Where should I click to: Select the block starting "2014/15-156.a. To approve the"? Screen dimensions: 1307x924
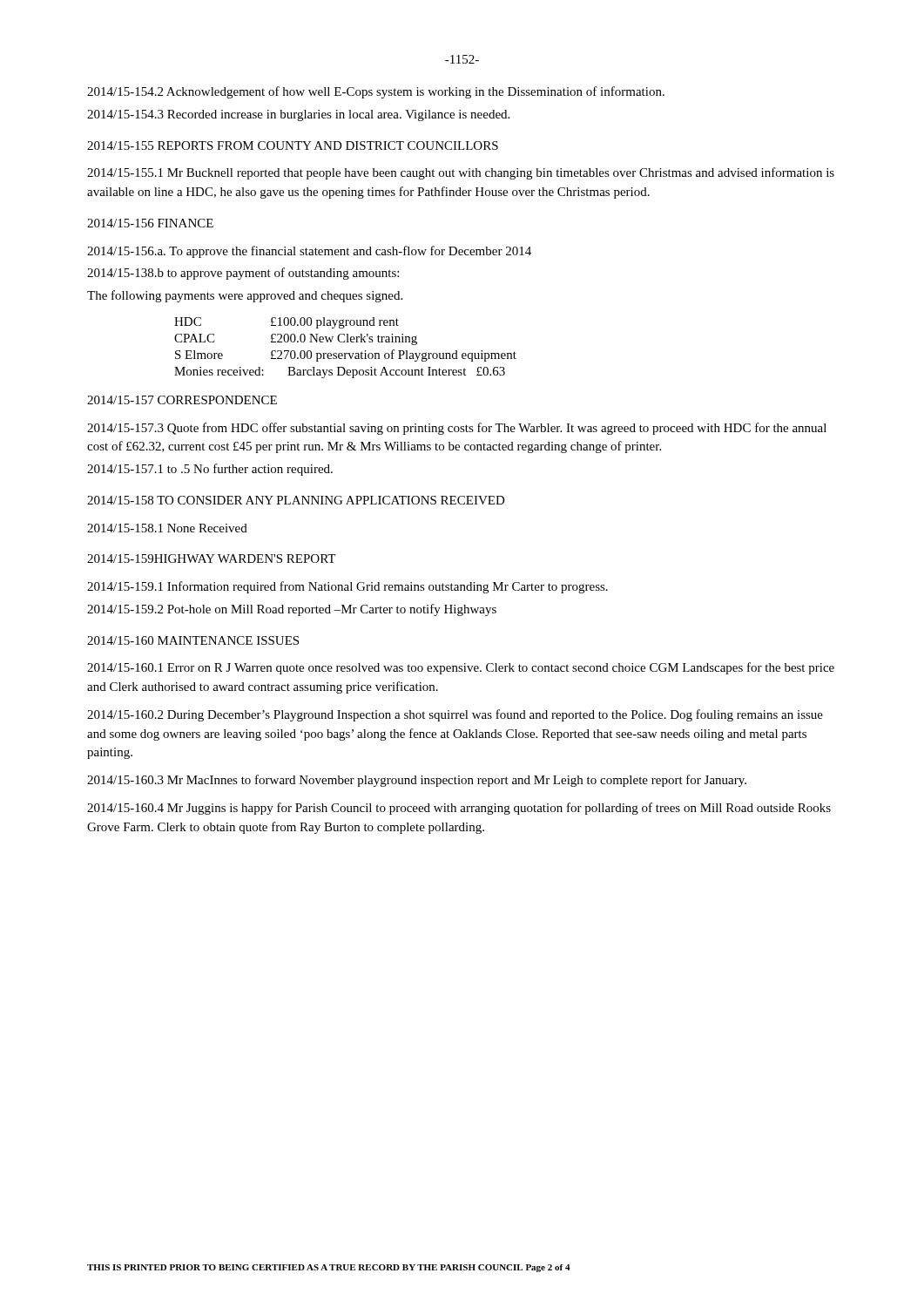click(309, 252)
